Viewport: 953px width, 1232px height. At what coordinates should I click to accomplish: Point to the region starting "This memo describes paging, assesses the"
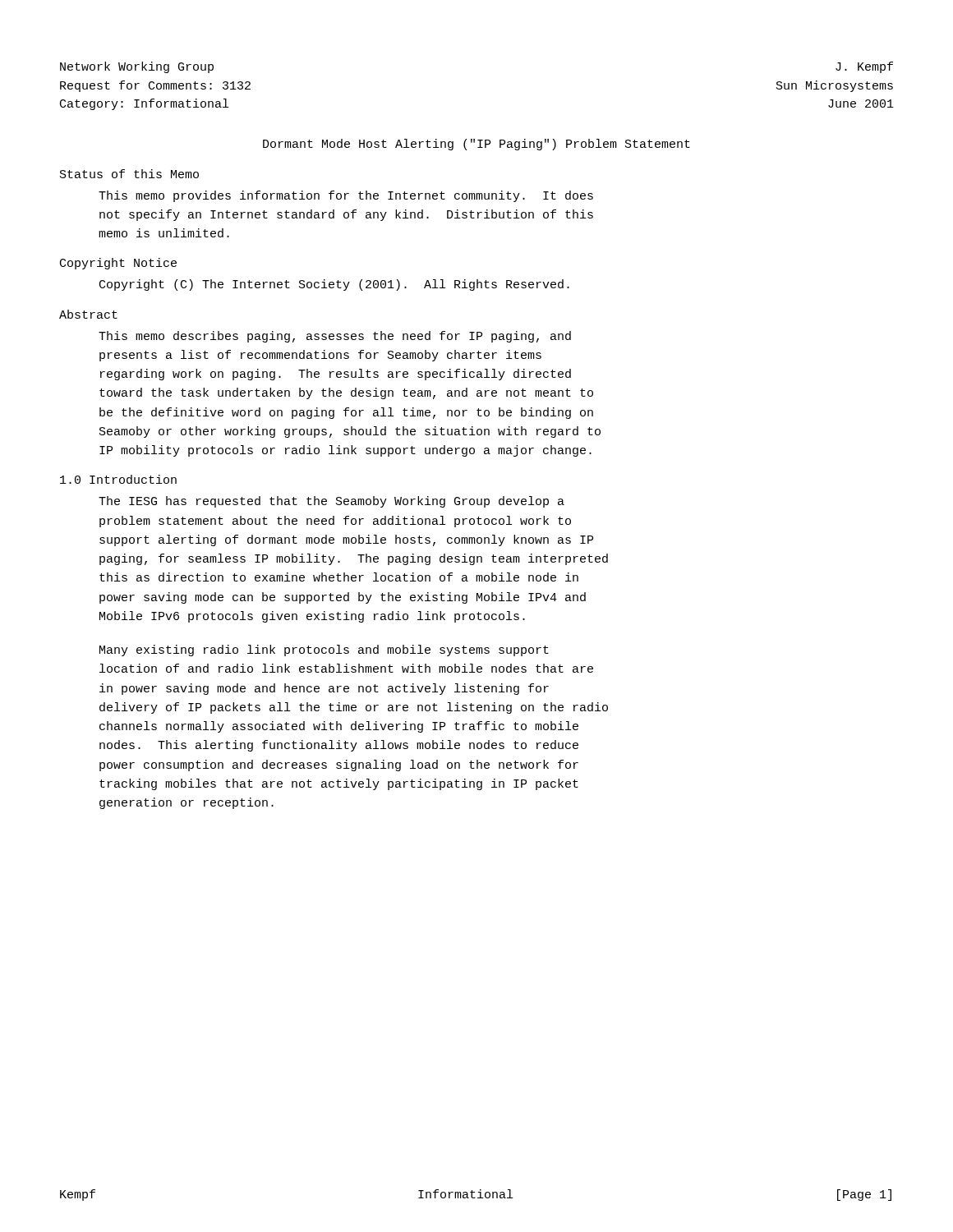(x=350, y=394)
